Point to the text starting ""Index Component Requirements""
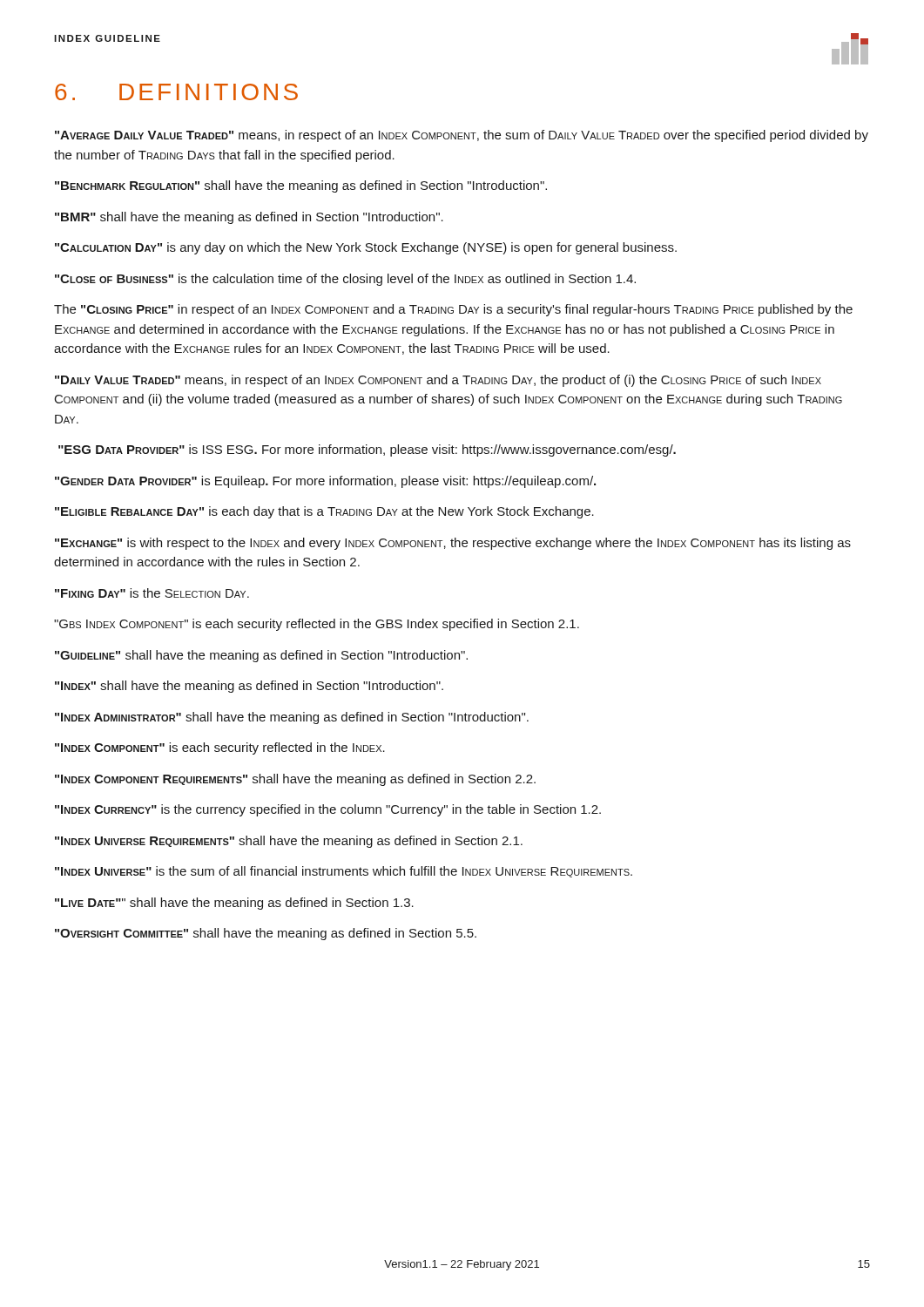Viewport: 924px width, 1307px height. click(295, 778)
